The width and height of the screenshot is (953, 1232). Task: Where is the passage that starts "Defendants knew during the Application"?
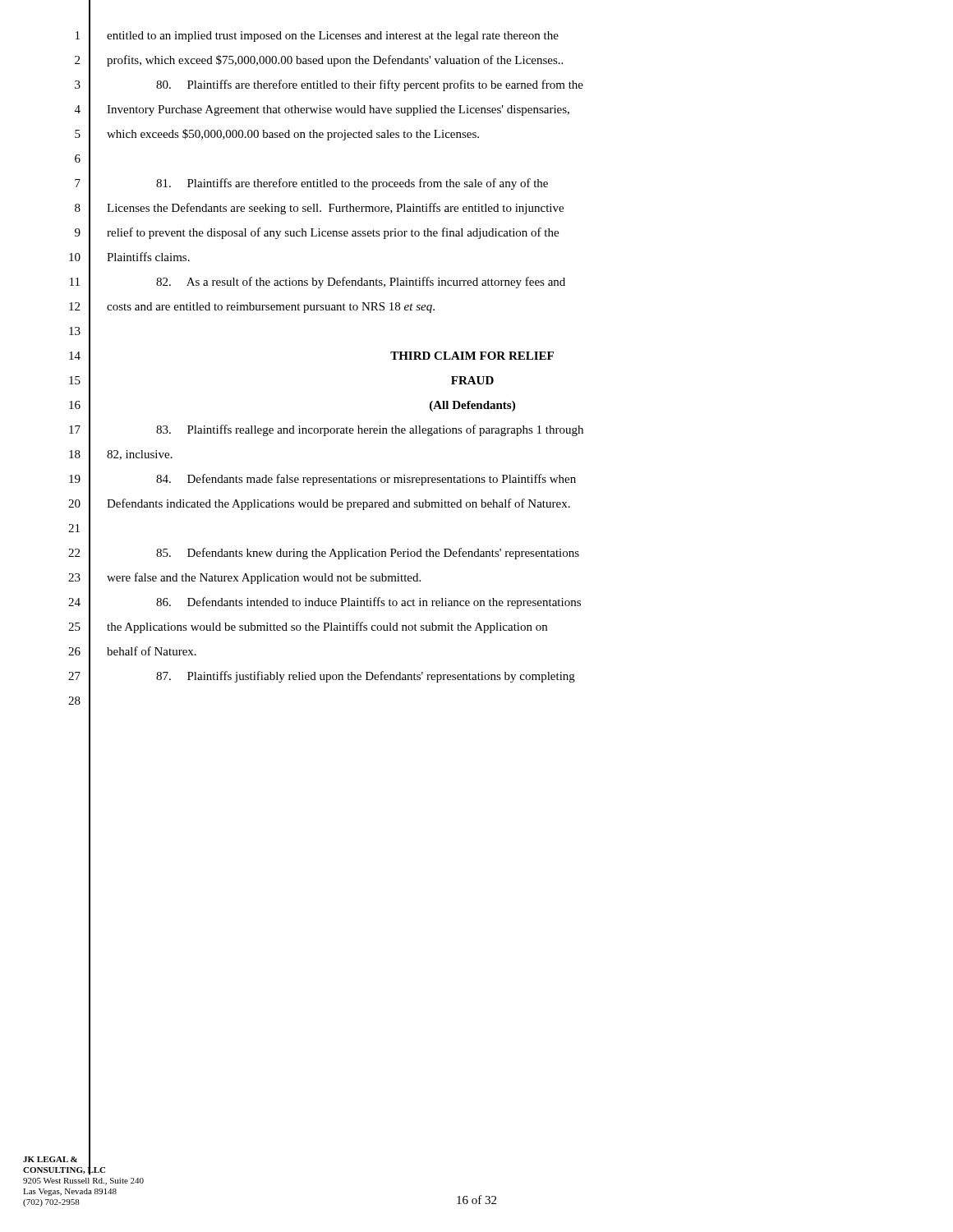pos(472,565)
